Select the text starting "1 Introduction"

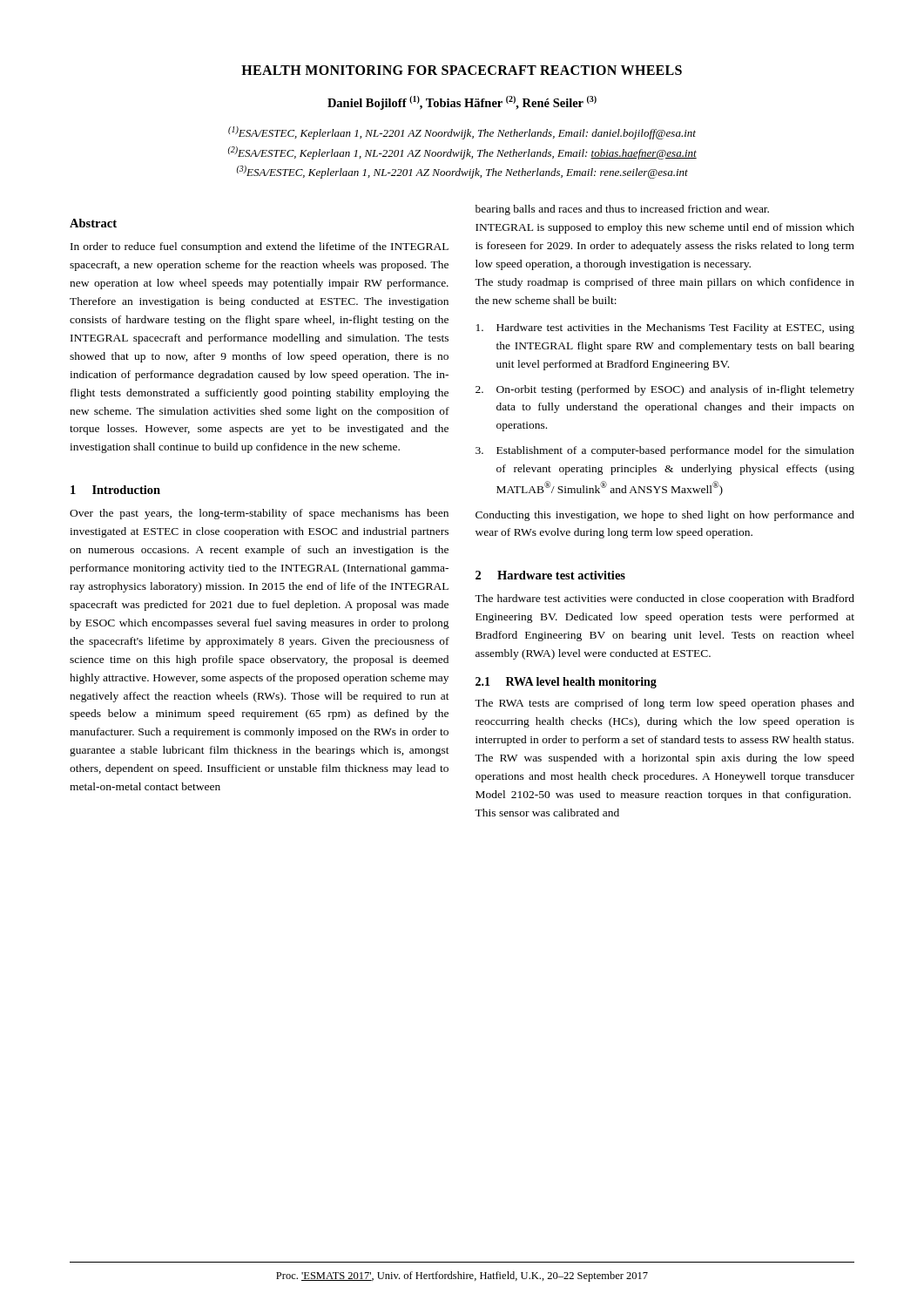coord(115,490)
